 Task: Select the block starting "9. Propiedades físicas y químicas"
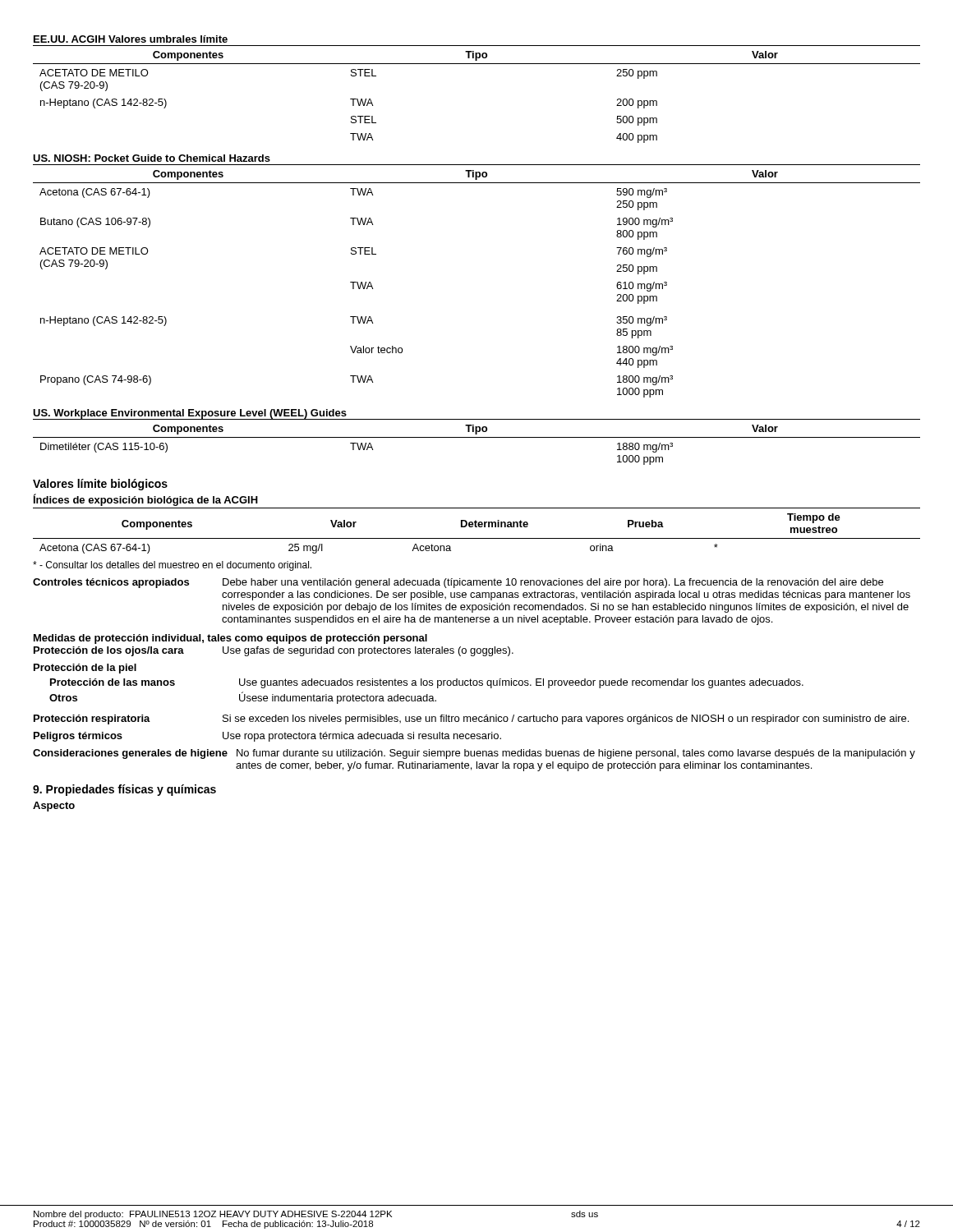point(125,789)
